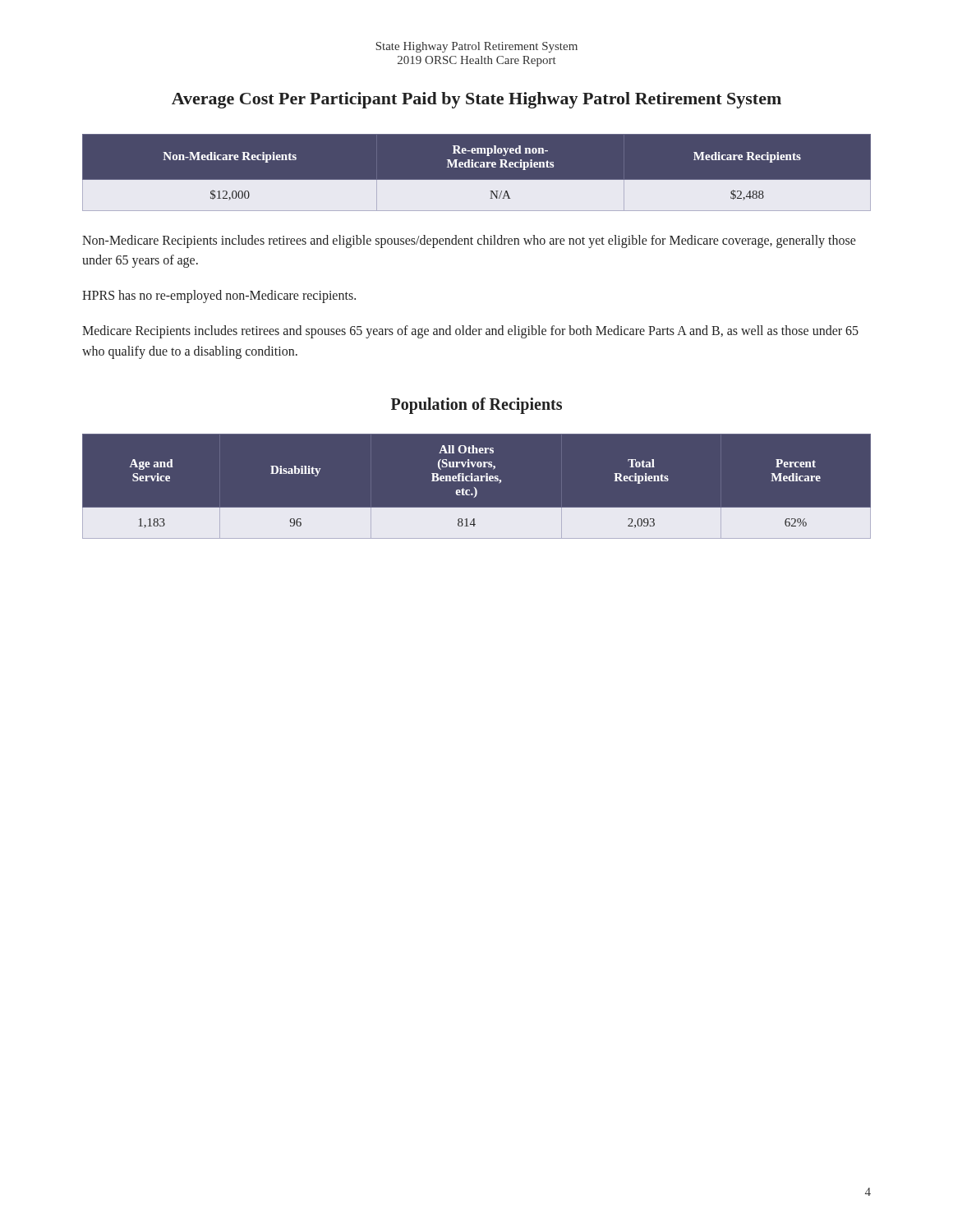Find the table that mentions "Re-employed non- Medicare"
Screen dimensions: 1232x953
tap(476, 172)
